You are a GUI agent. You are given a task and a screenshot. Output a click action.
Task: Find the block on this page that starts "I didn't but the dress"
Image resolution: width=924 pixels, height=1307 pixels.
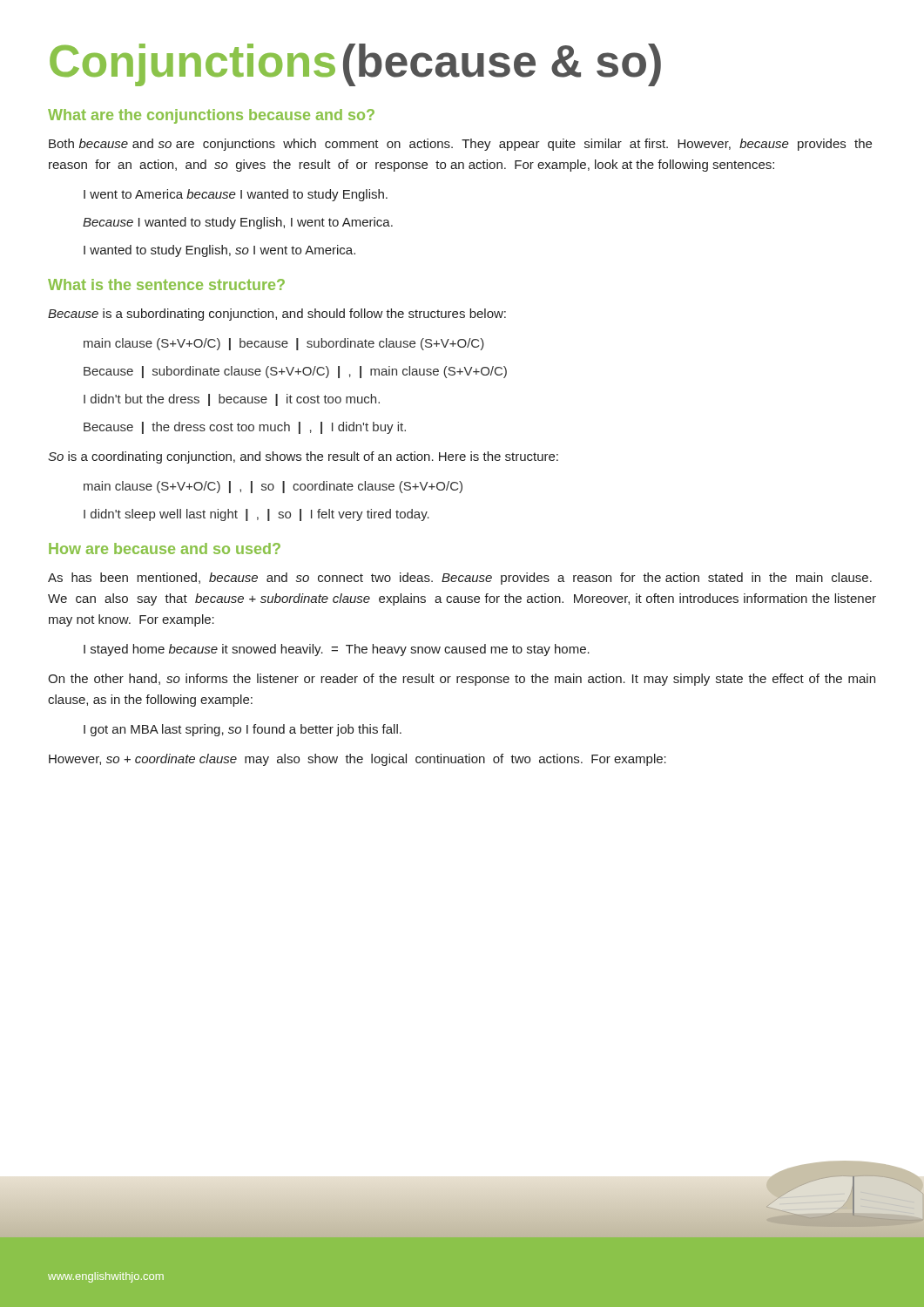click(x=232, y=399)
